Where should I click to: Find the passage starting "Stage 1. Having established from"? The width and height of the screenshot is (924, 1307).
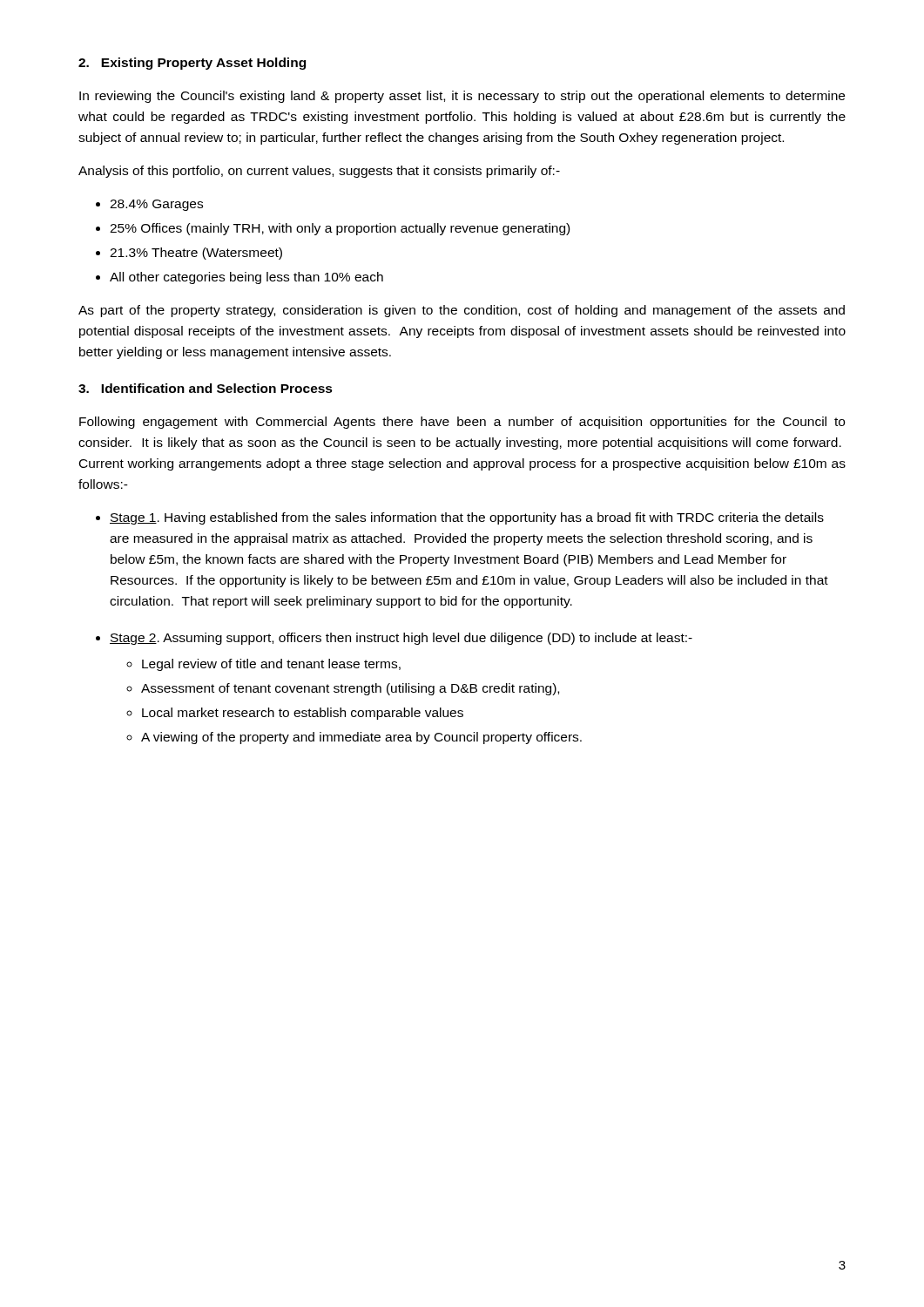tap(469, 559)
